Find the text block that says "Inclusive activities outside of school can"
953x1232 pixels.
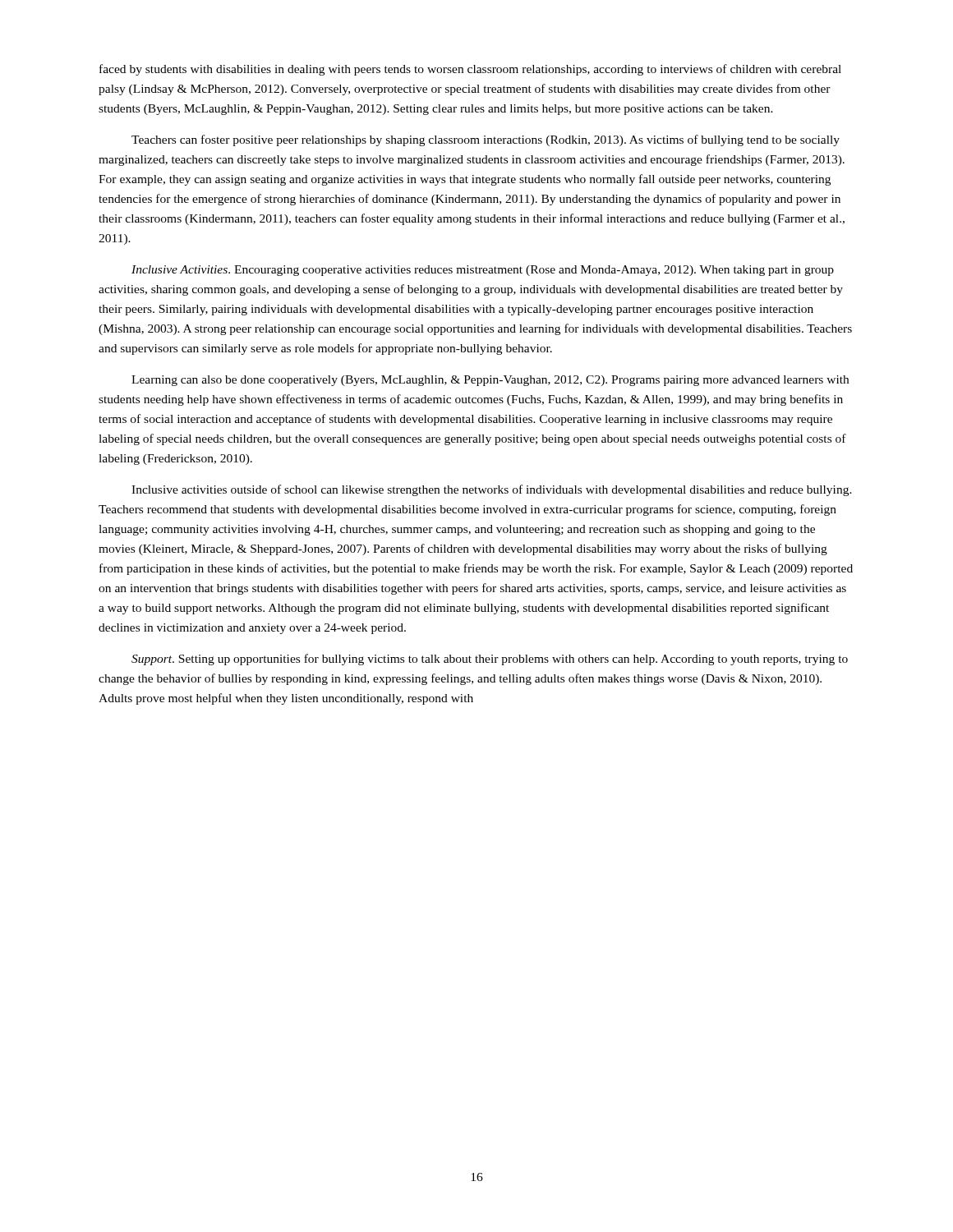[x=476, y=559]
